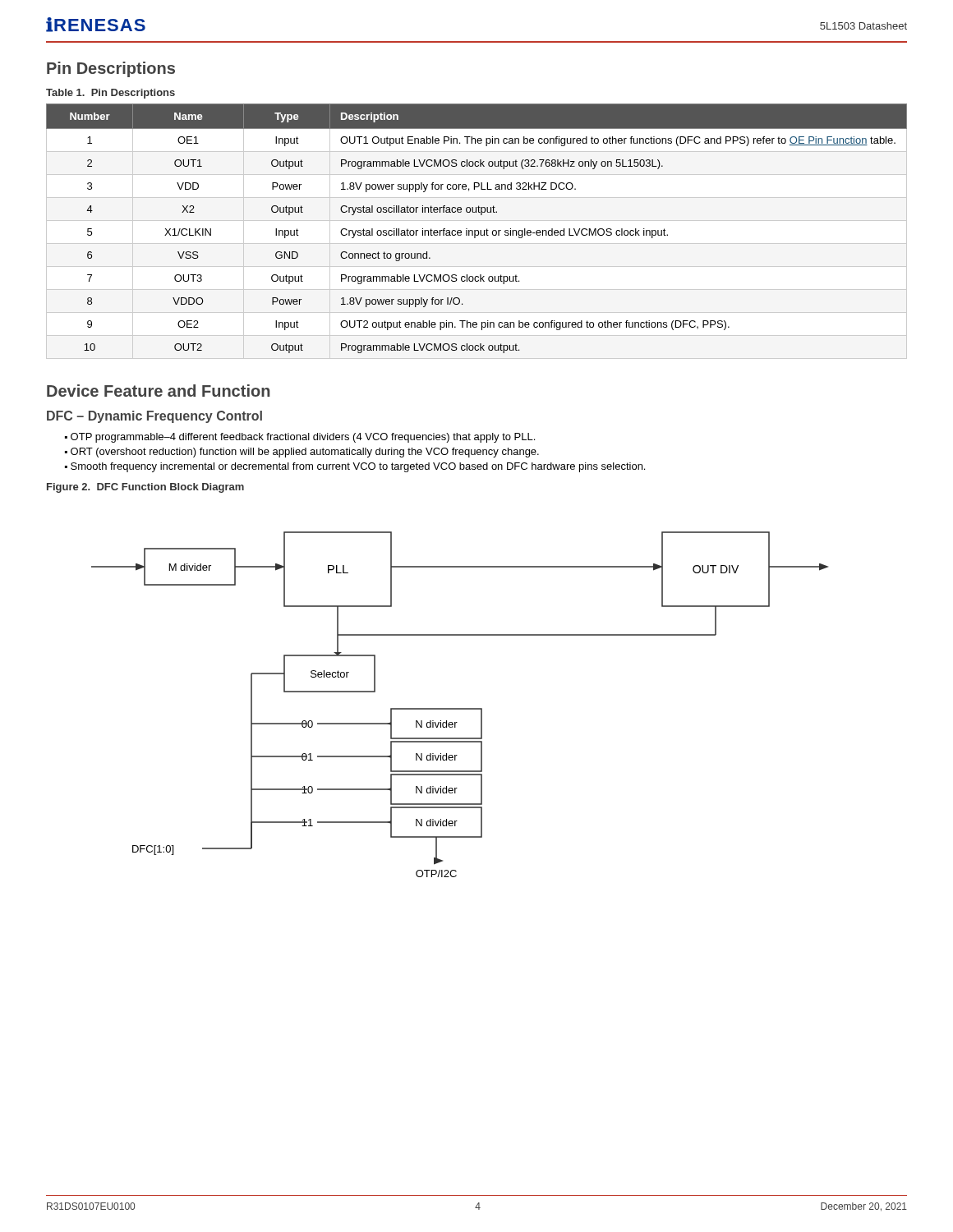This screenshot has height=1232, width=953.
Task: Click where it says "Pin Descriptions"
Action: click(x=111, y=68)
